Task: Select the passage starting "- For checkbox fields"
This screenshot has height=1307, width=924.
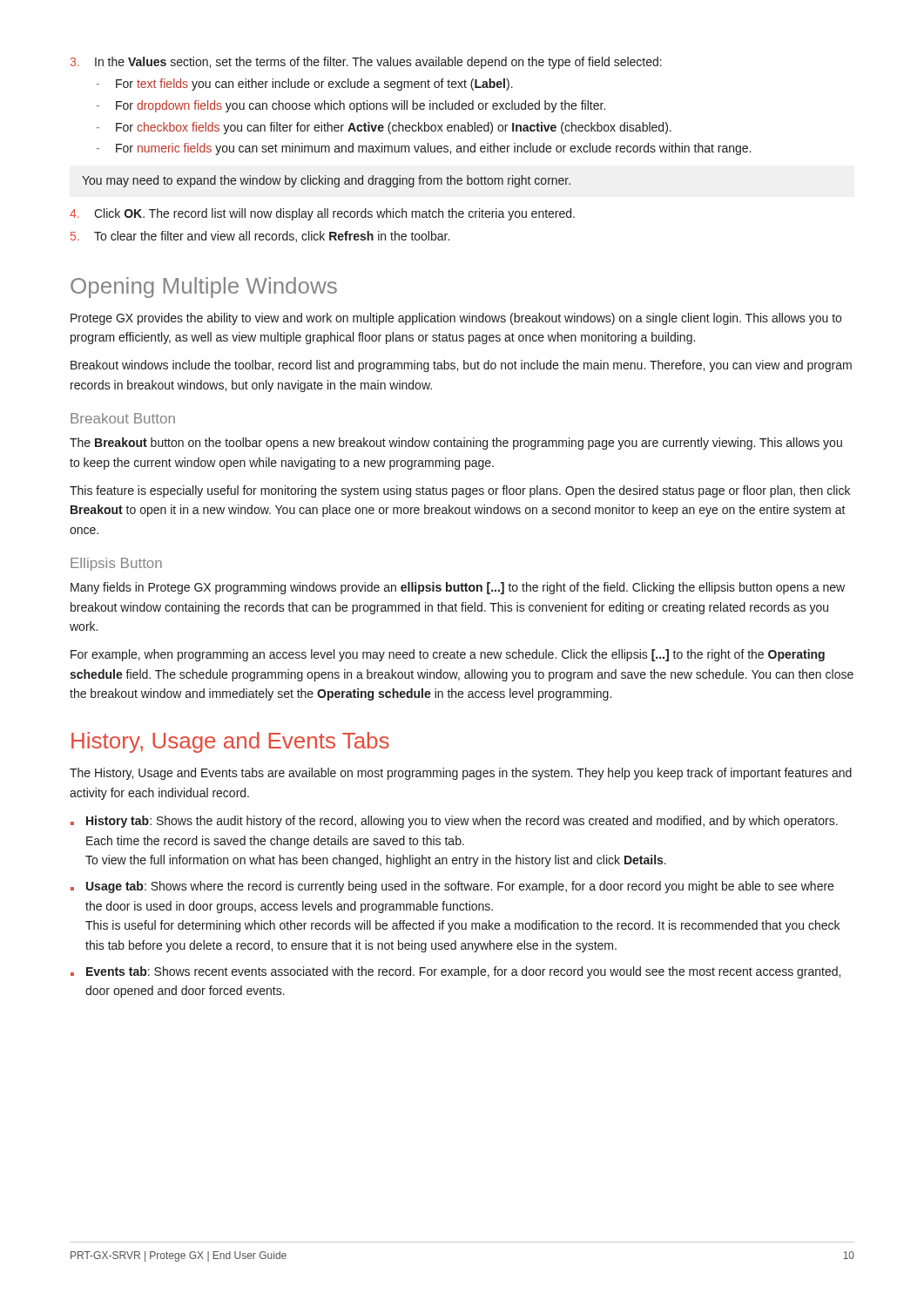Action: [384, 128]
